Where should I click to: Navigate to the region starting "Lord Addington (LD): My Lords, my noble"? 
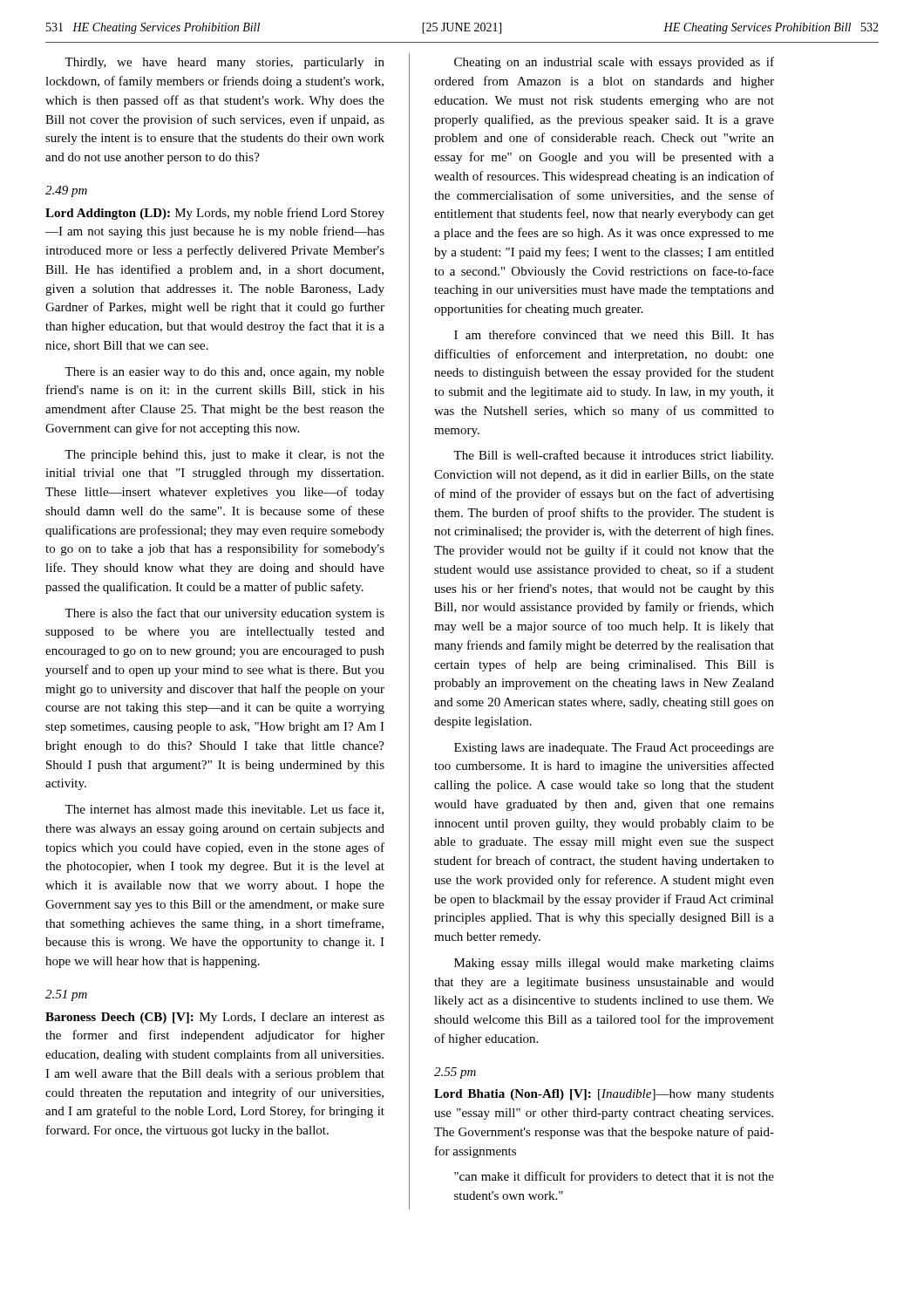coord(215,280)
